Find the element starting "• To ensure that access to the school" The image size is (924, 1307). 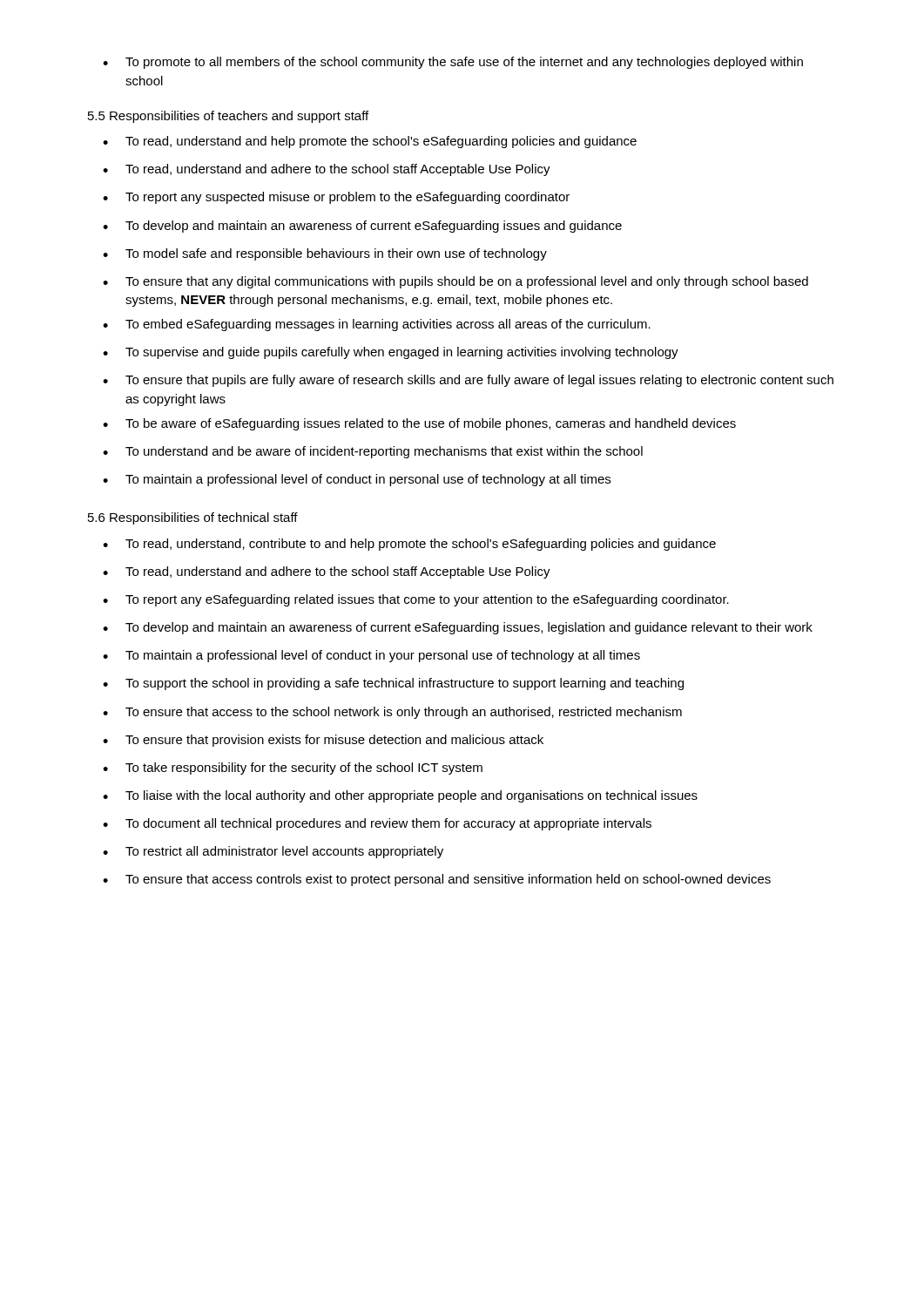[470, 713]
